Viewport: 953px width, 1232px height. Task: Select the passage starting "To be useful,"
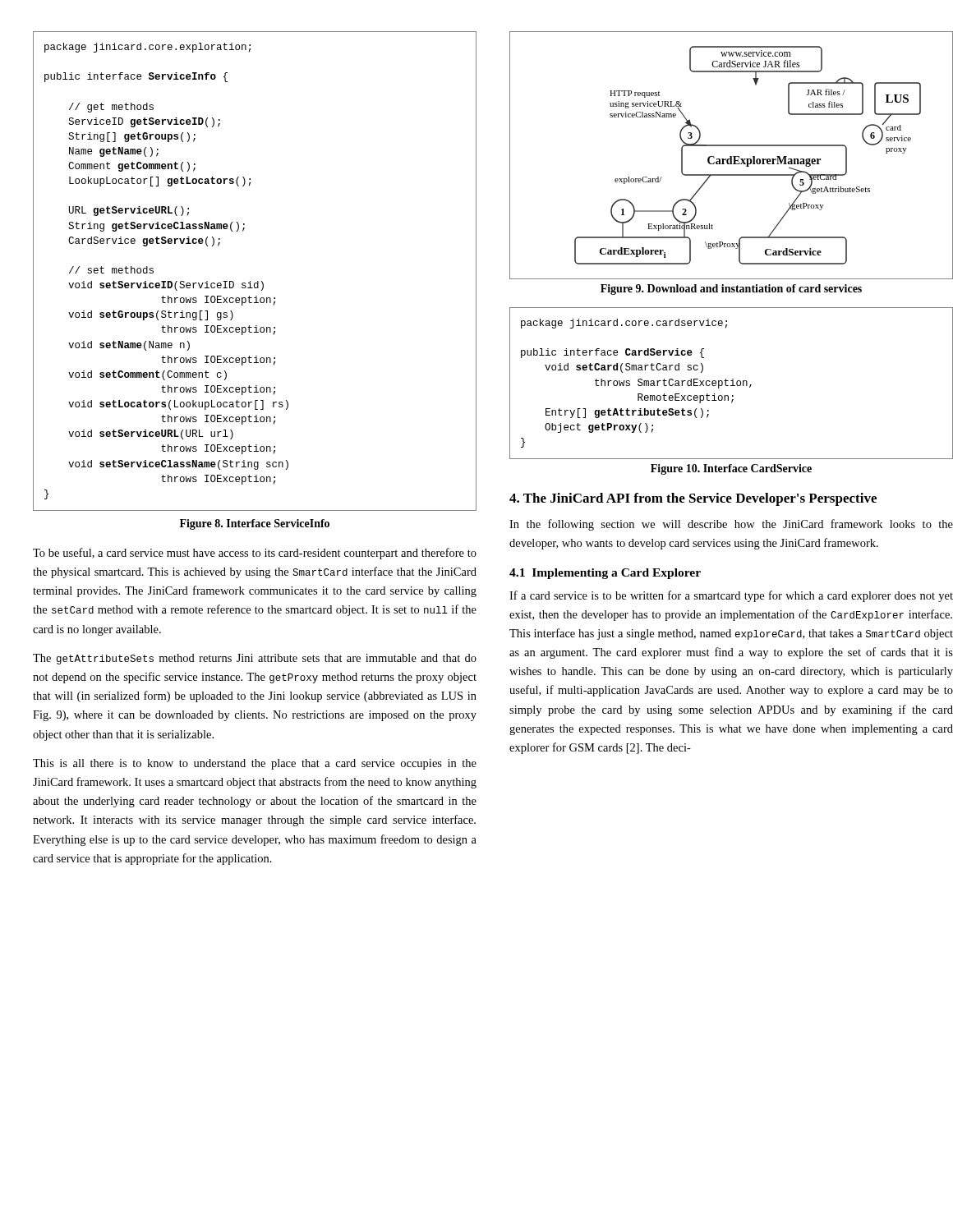255,591
